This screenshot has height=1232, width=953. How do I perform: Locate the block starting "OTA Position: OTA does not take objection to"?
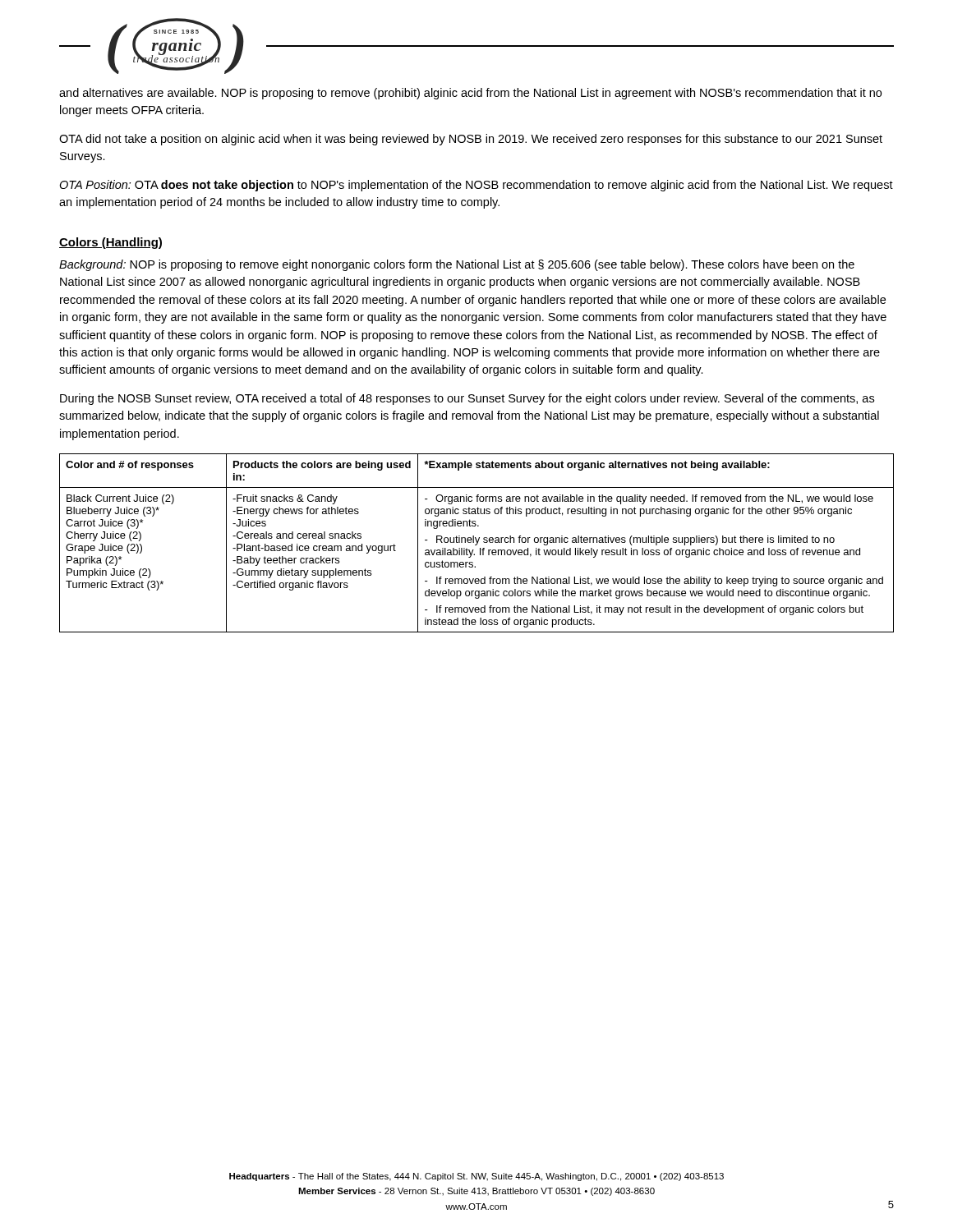point(476,193)
